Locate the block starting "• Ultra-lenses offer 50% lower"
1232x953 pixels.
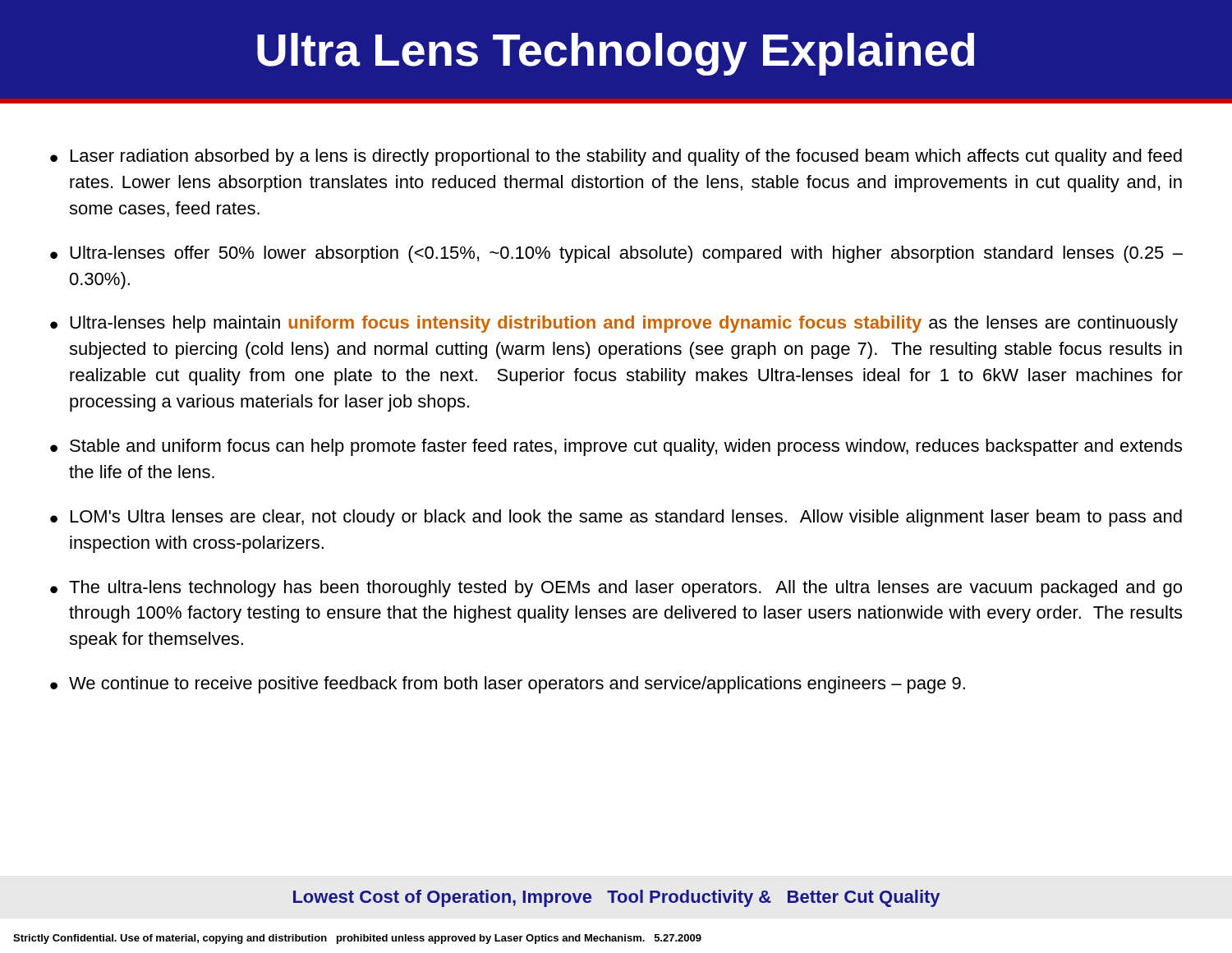616,266
